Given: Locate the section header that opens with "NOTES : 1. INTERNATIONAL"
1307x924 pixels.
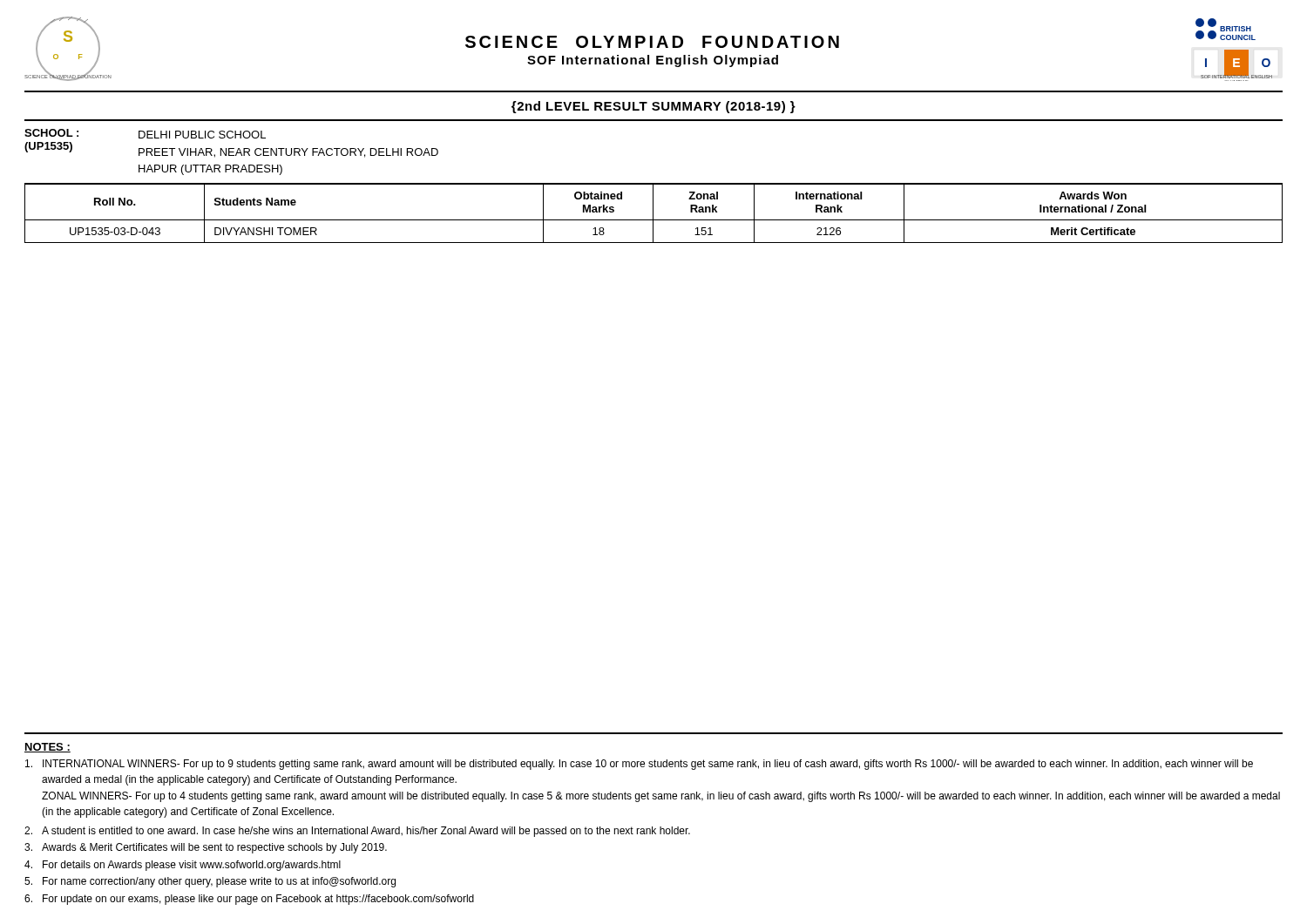Looking at the screenshot, I should point(654,824).
